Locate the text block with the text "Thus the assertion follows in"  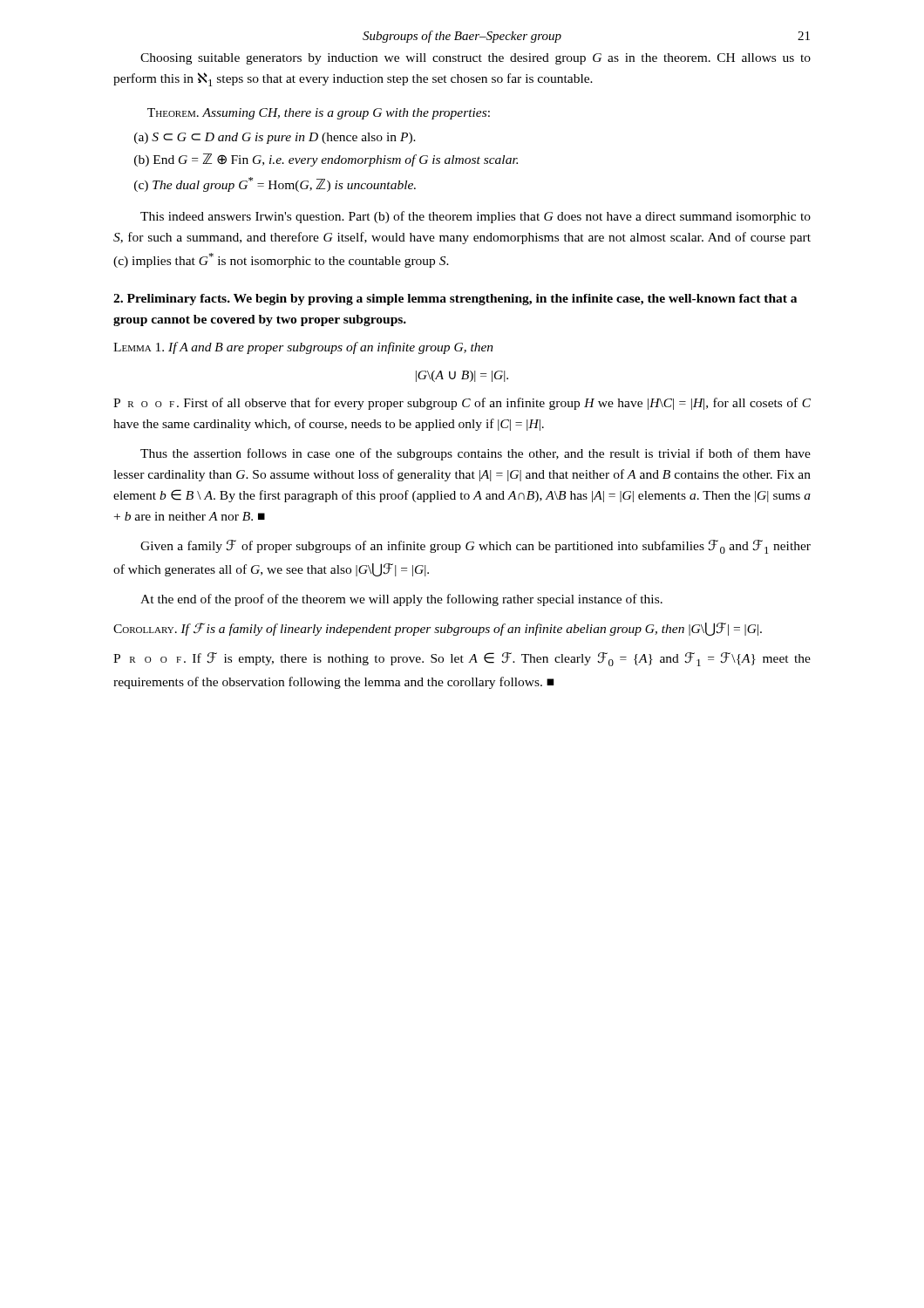click(x=462, y=485)
